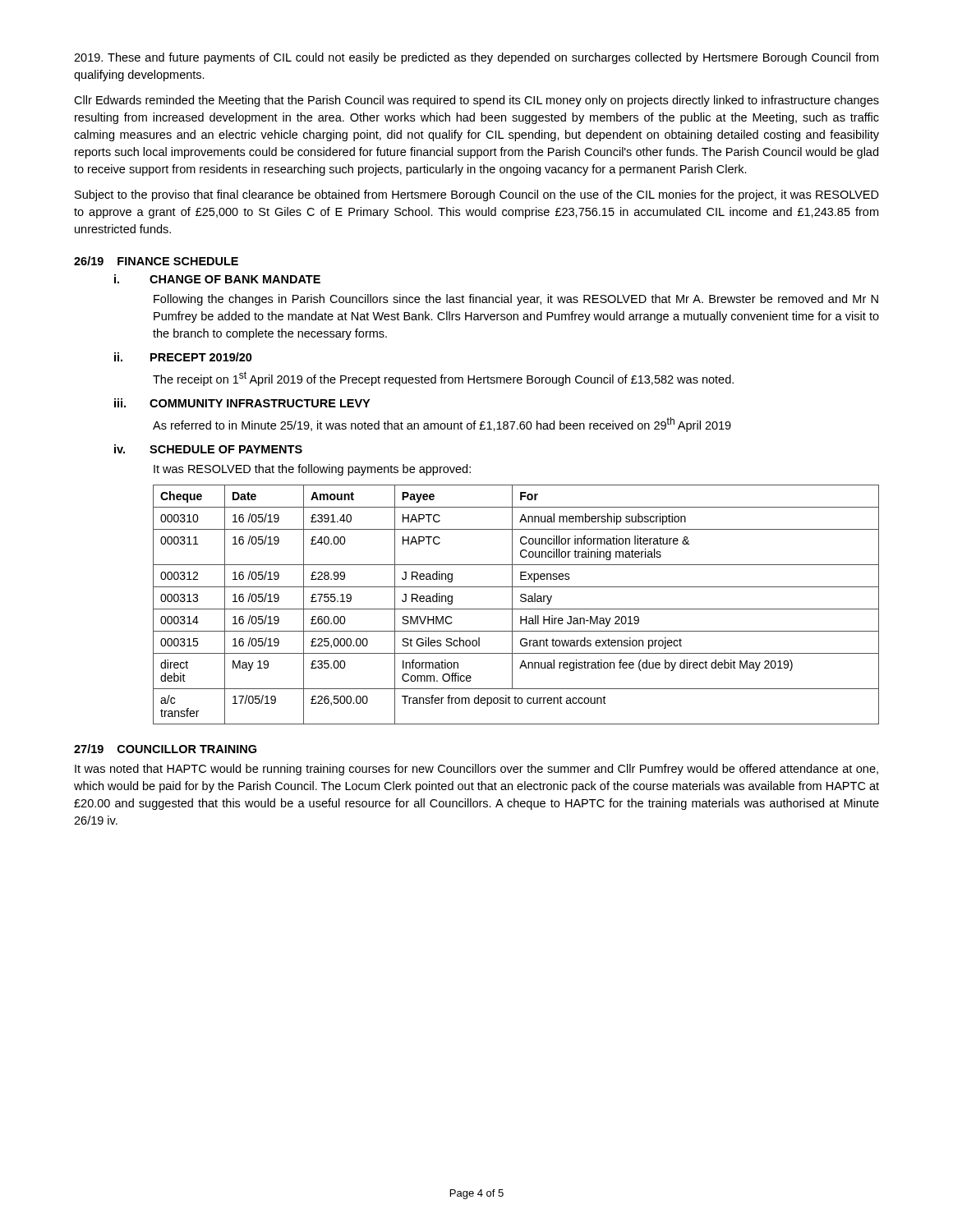Select the element starting "These and future payments"

pyautogui.click(x=476, y=66)
